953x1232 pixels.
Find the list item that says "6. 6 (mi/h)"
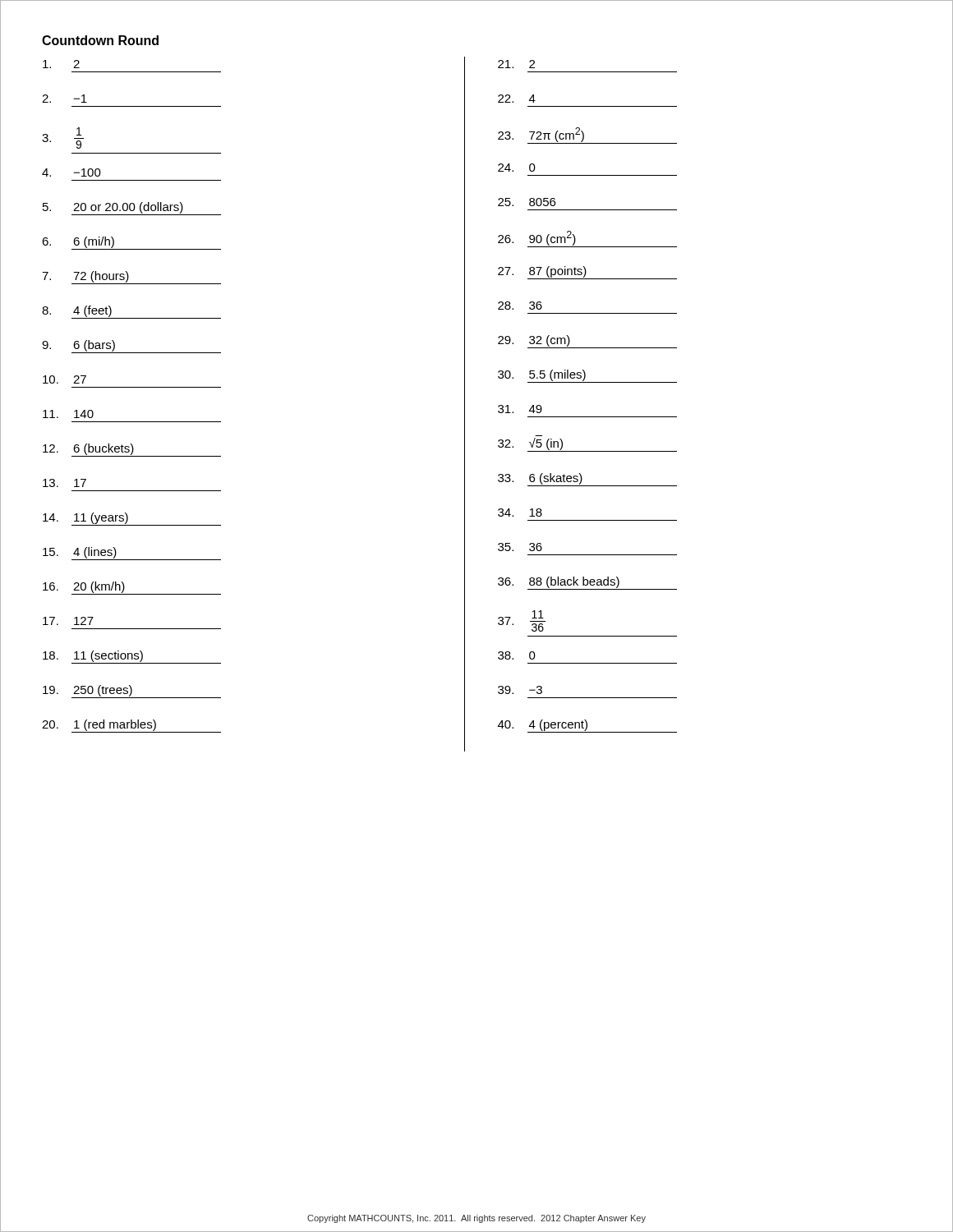131,242
